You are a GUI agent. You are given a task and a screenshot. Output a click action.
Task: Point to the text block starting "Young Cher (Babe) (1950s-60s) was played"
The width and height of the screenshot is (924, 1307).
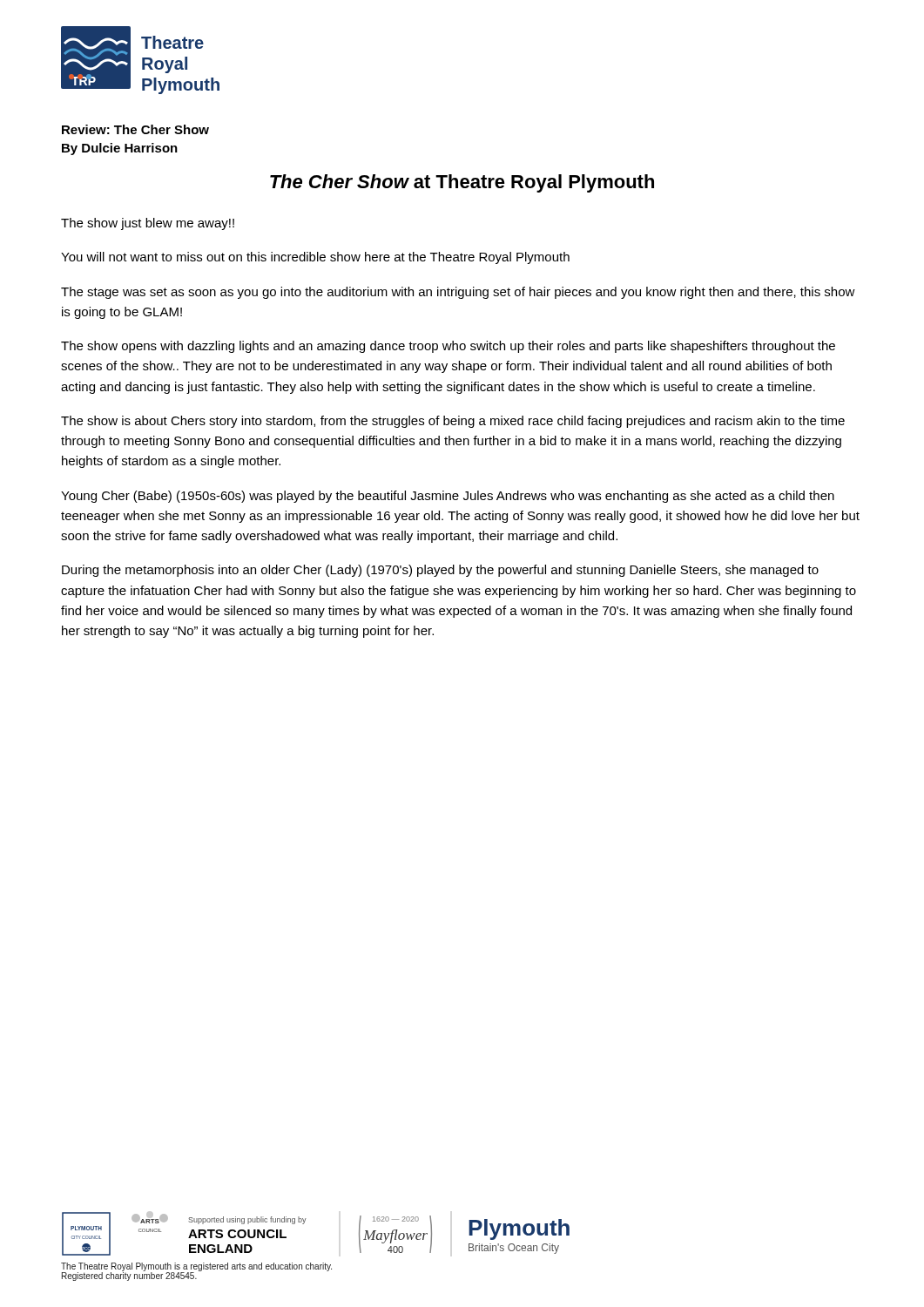(x=460, y=515)
